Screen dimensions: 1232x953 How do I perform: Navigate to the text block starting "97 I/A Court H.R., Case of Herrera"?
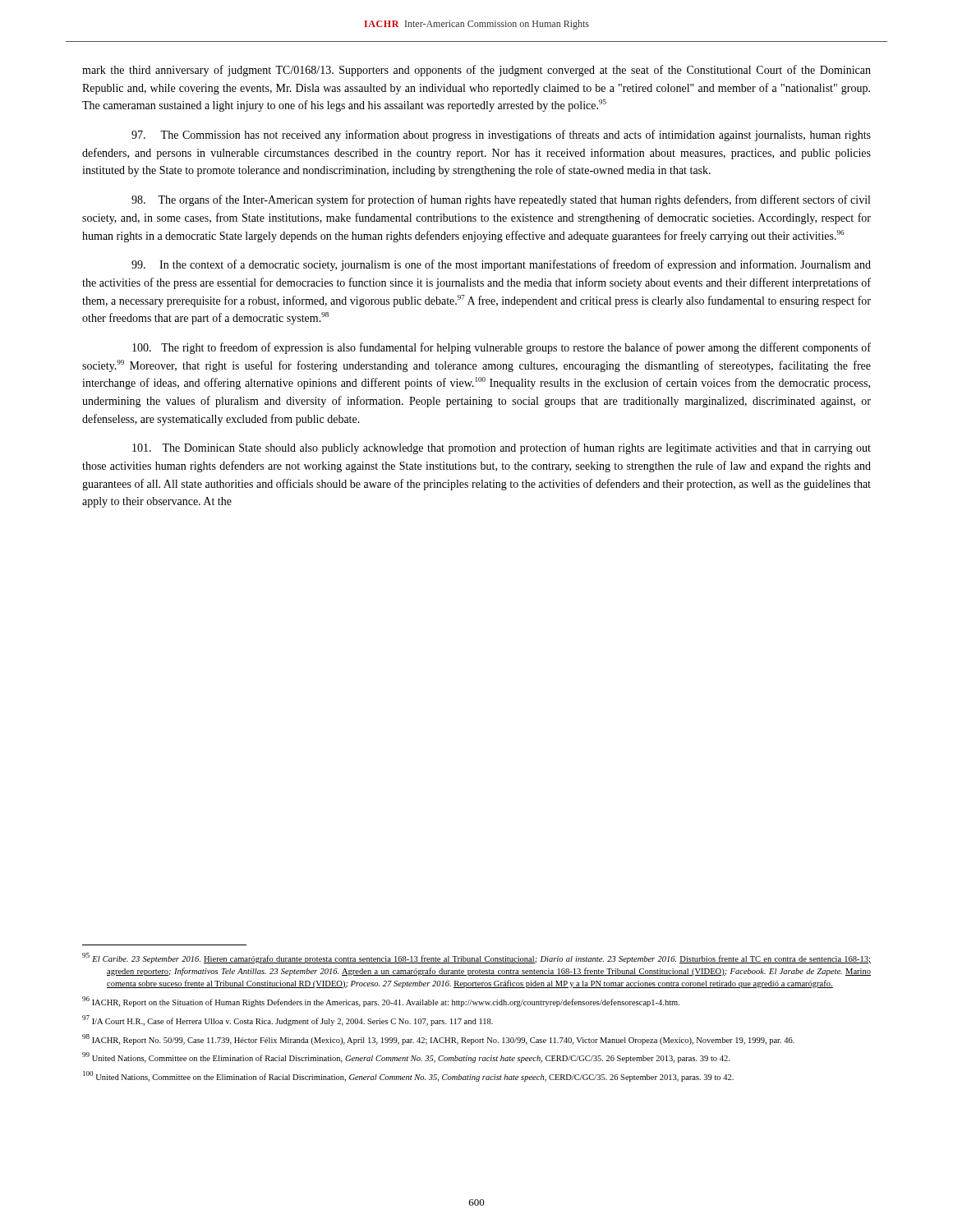coord(288,1019)
